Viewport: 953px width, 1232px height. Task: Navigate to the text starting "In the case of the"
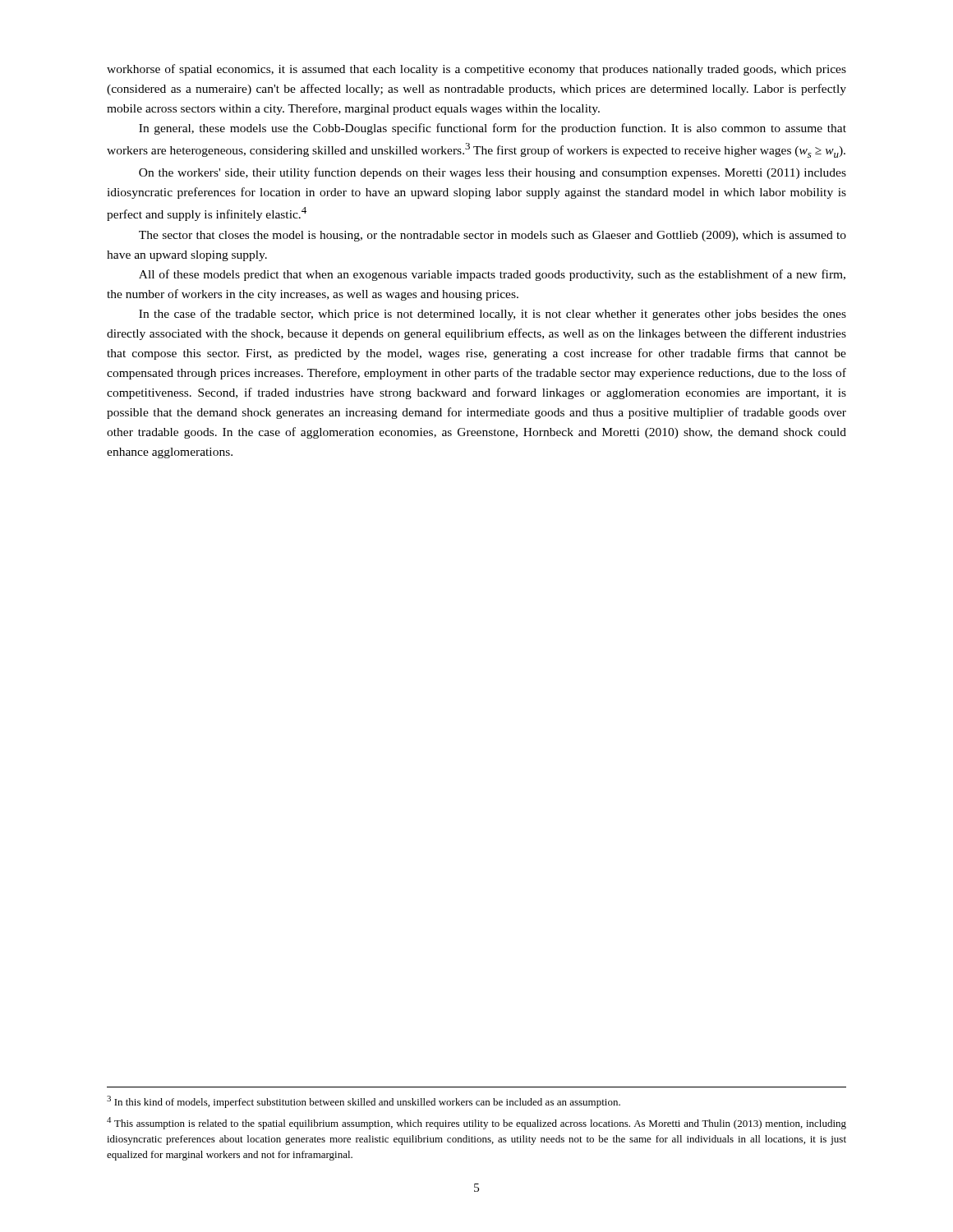pyautogui.click(x=476, y=382)
